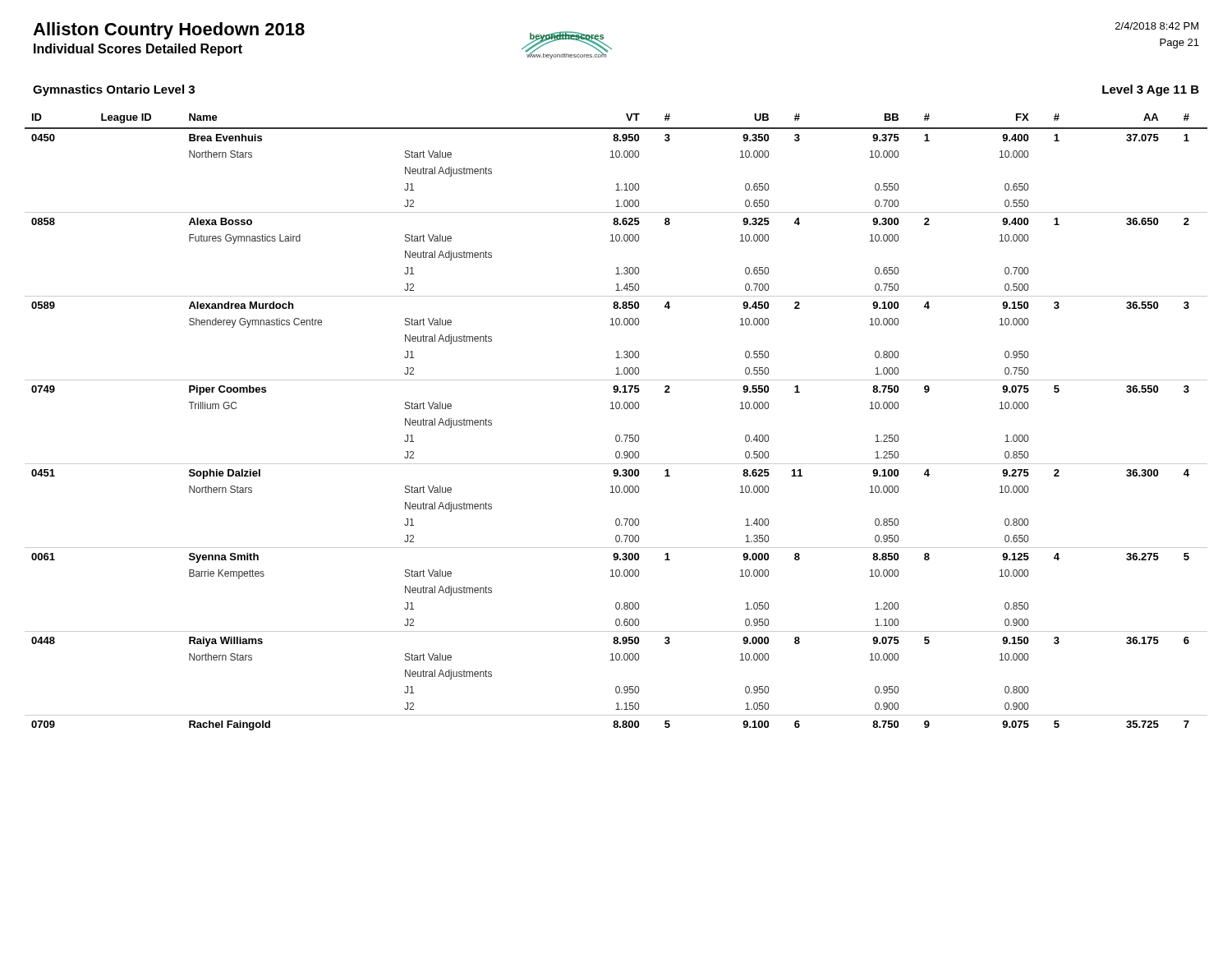1232x953 pixels.
Task: Click the table
Action: point(616,420)
